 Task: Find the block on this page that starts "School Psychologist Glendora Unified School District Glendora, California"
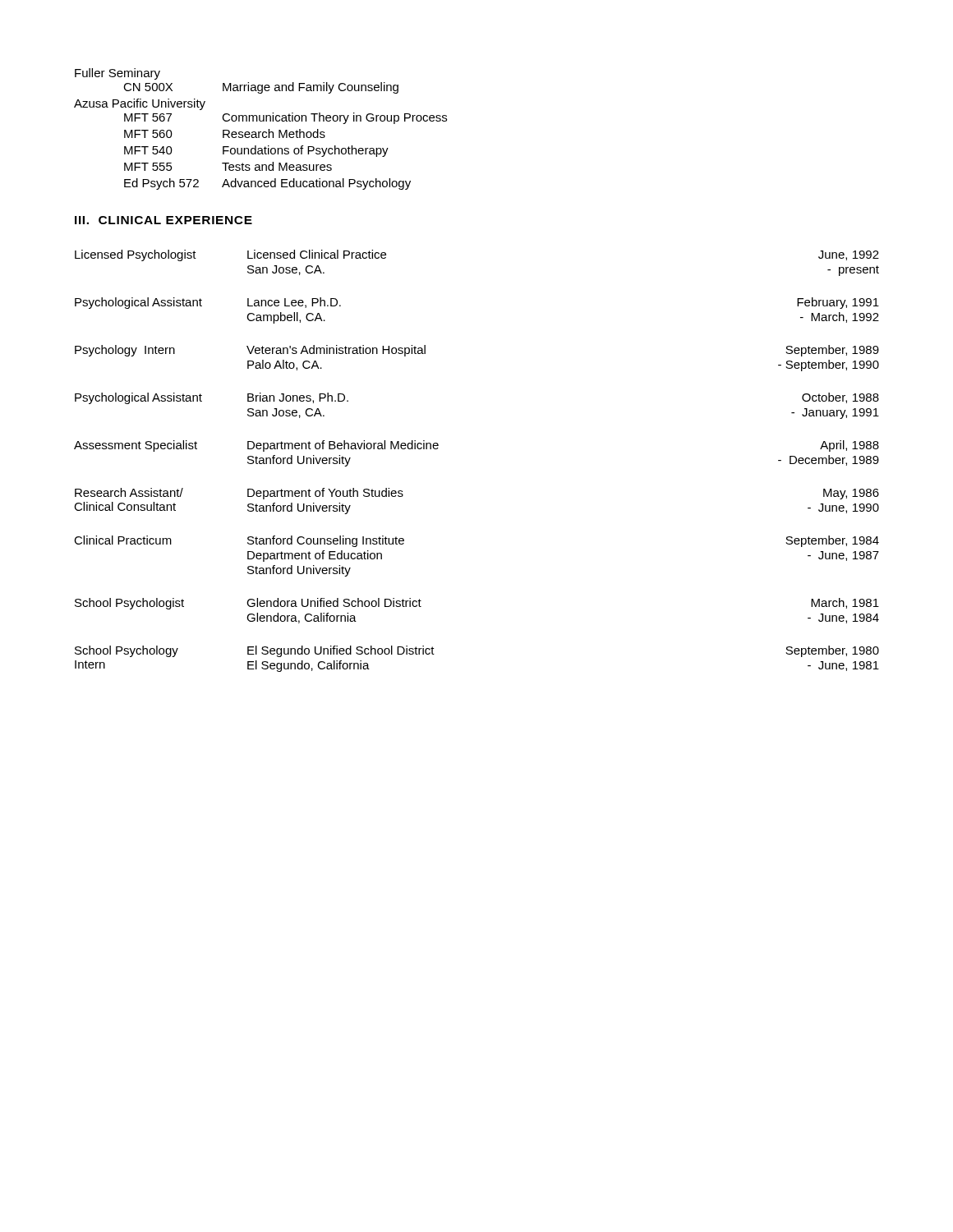tap(132, 603)
